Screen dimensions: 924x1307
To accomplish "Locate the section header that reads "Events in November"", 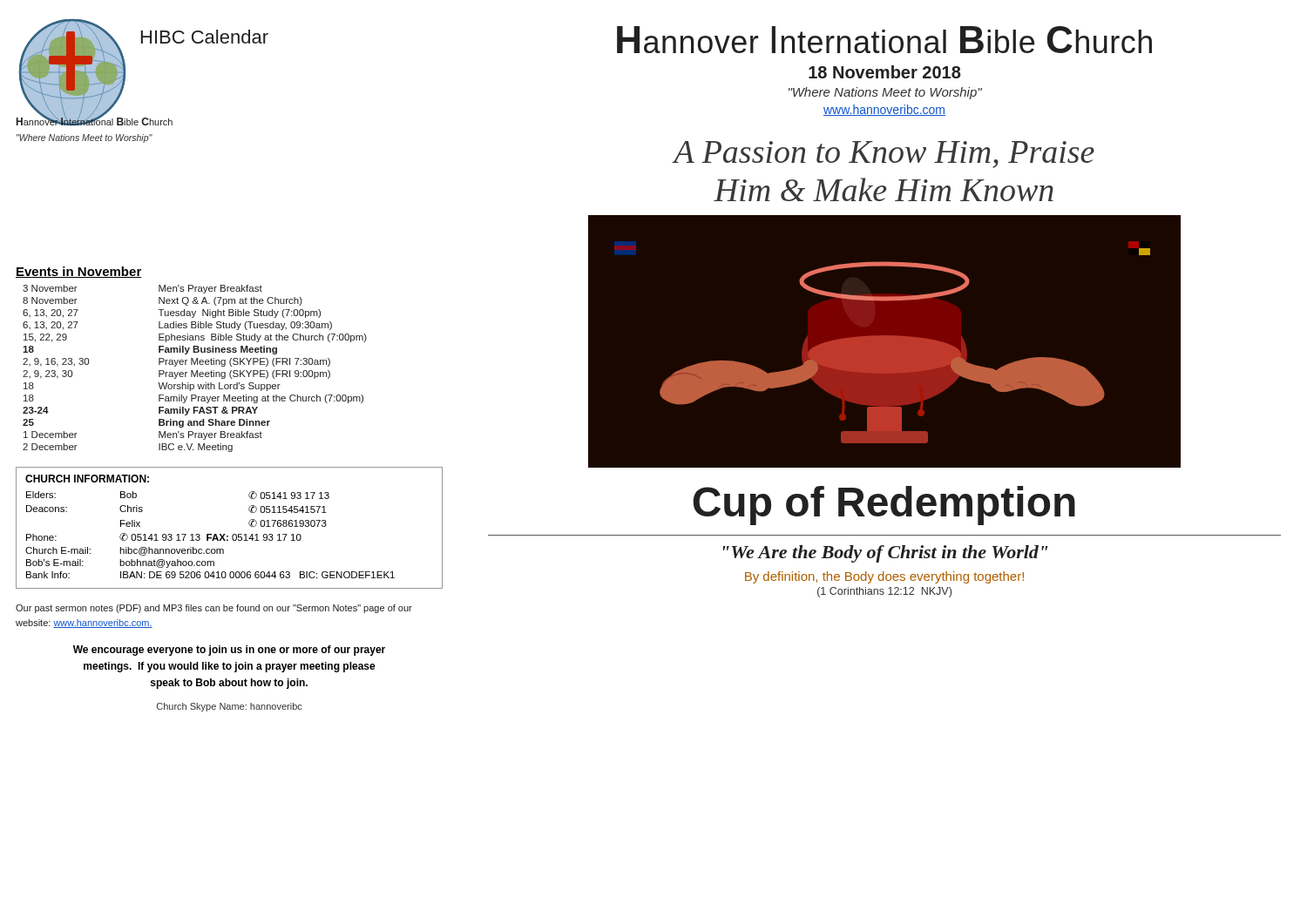I will pos(79,272).
